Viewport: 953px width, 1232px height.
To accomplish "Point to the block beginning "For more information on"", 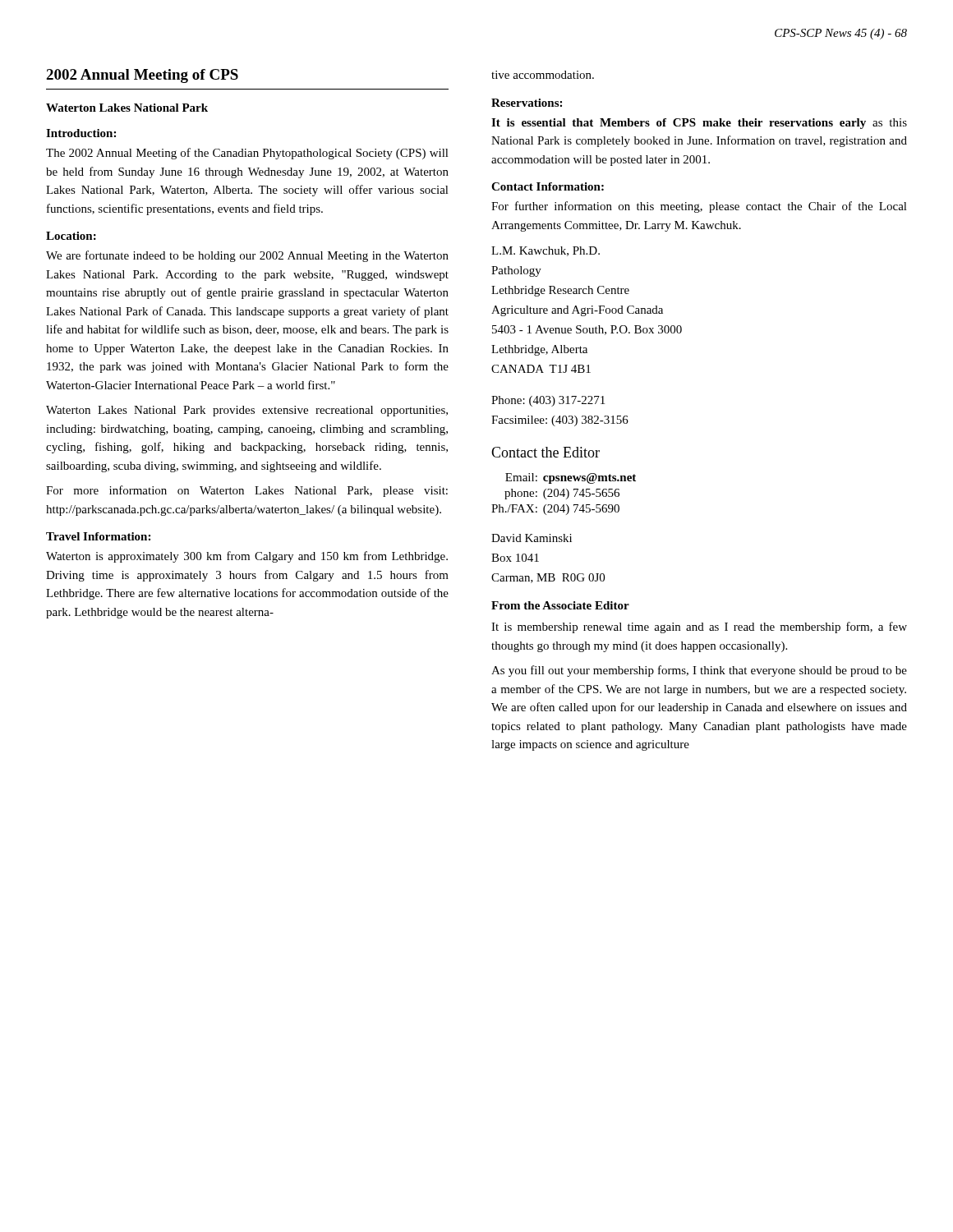I will coord(247,500).
